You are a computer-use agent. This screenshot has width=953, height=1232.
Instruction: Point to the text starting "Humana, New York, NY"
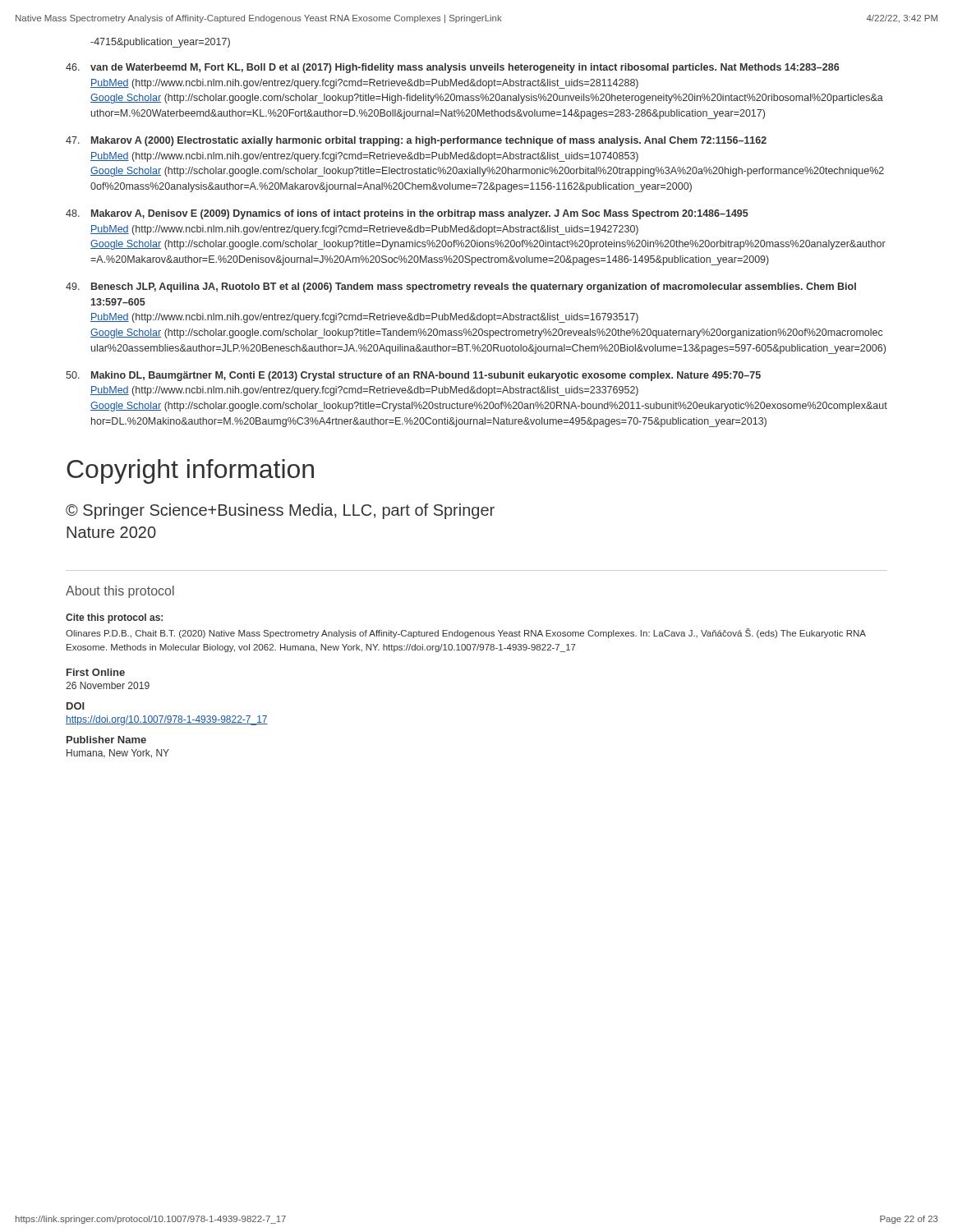tap(118, 753)
